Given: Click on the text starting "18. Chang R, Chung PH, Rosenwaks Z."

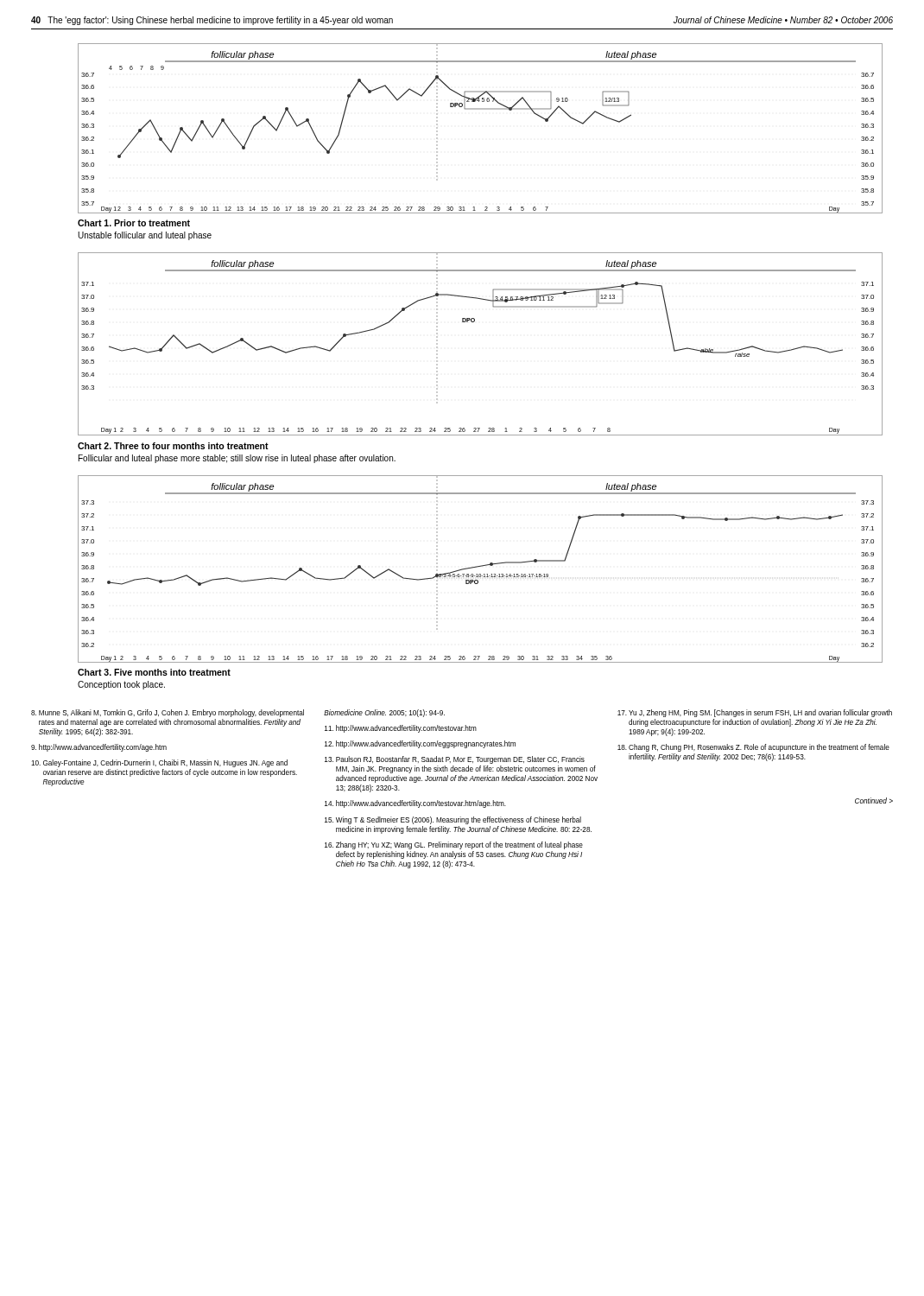Looking at the screenshot, I should coord(755,753).
